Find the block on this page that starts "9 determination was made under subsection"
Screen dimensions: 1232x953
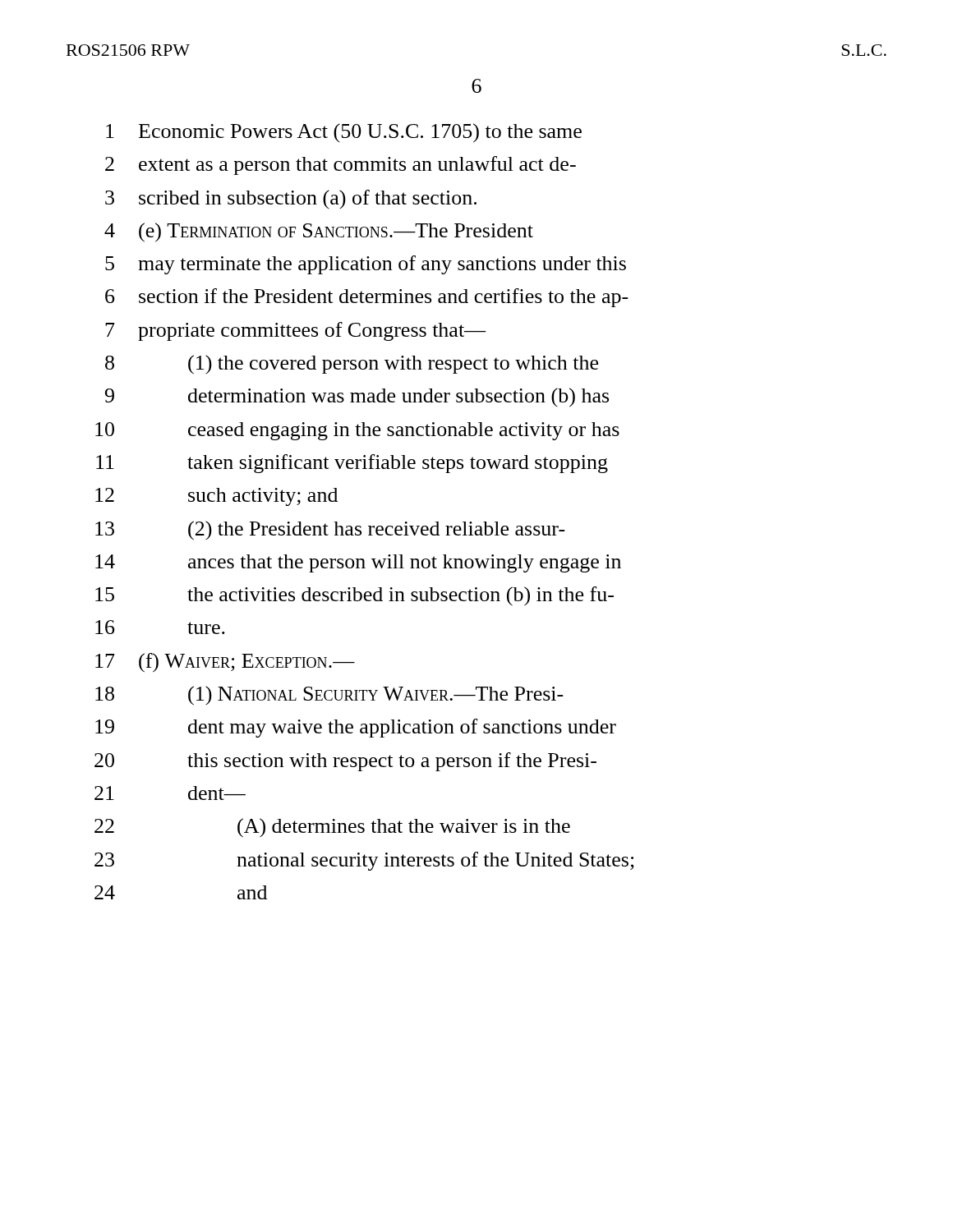pos(476,396)
